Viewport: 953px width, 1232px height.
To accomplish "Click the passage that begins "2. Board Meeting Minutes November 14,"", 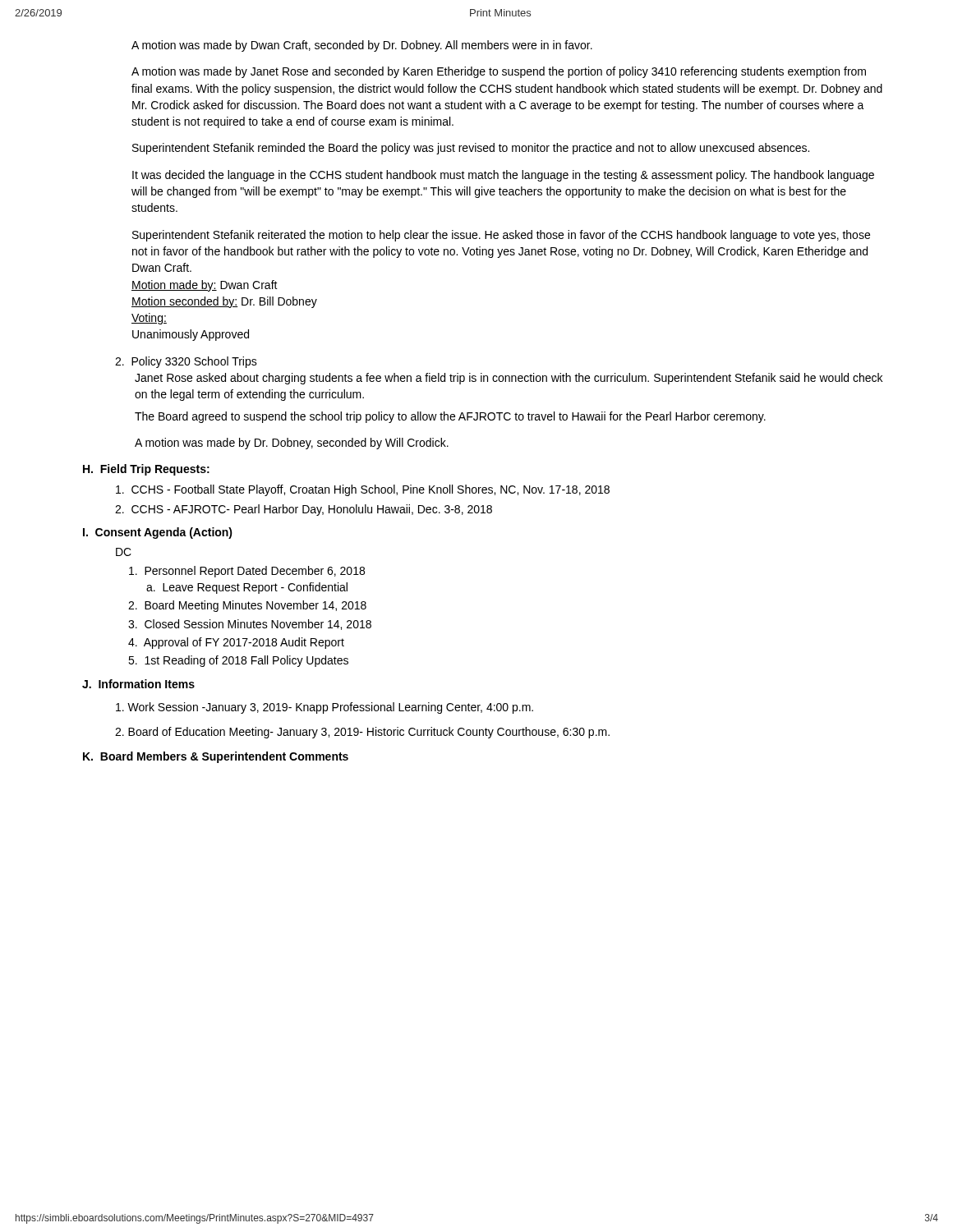I will pyautogui.click(x=247, y=606).
